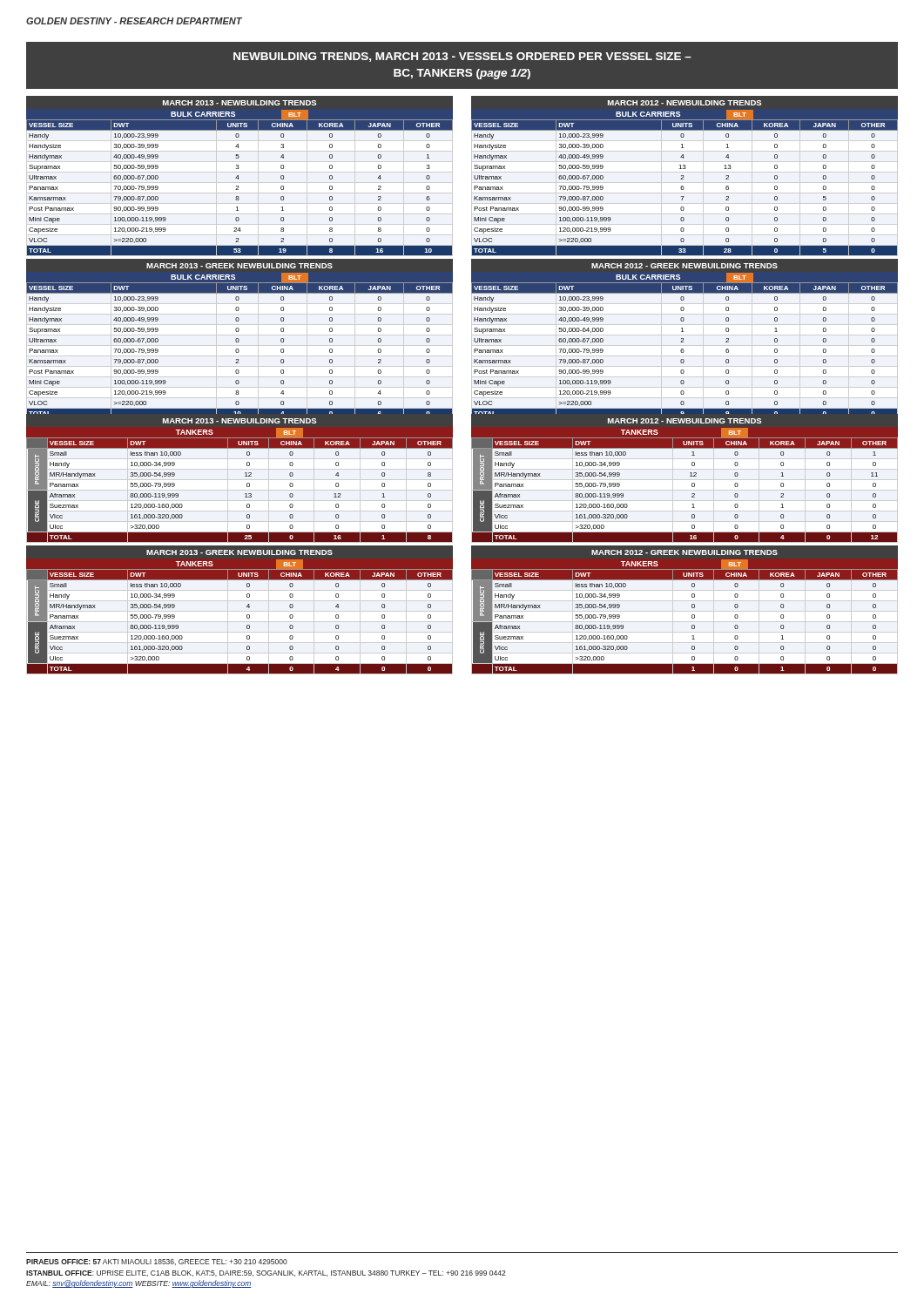Navigate to the region starting "NEWBUILDING TRENDS, MARCH 2013"
Viewport: 924px width, 1307px height.
462,64
